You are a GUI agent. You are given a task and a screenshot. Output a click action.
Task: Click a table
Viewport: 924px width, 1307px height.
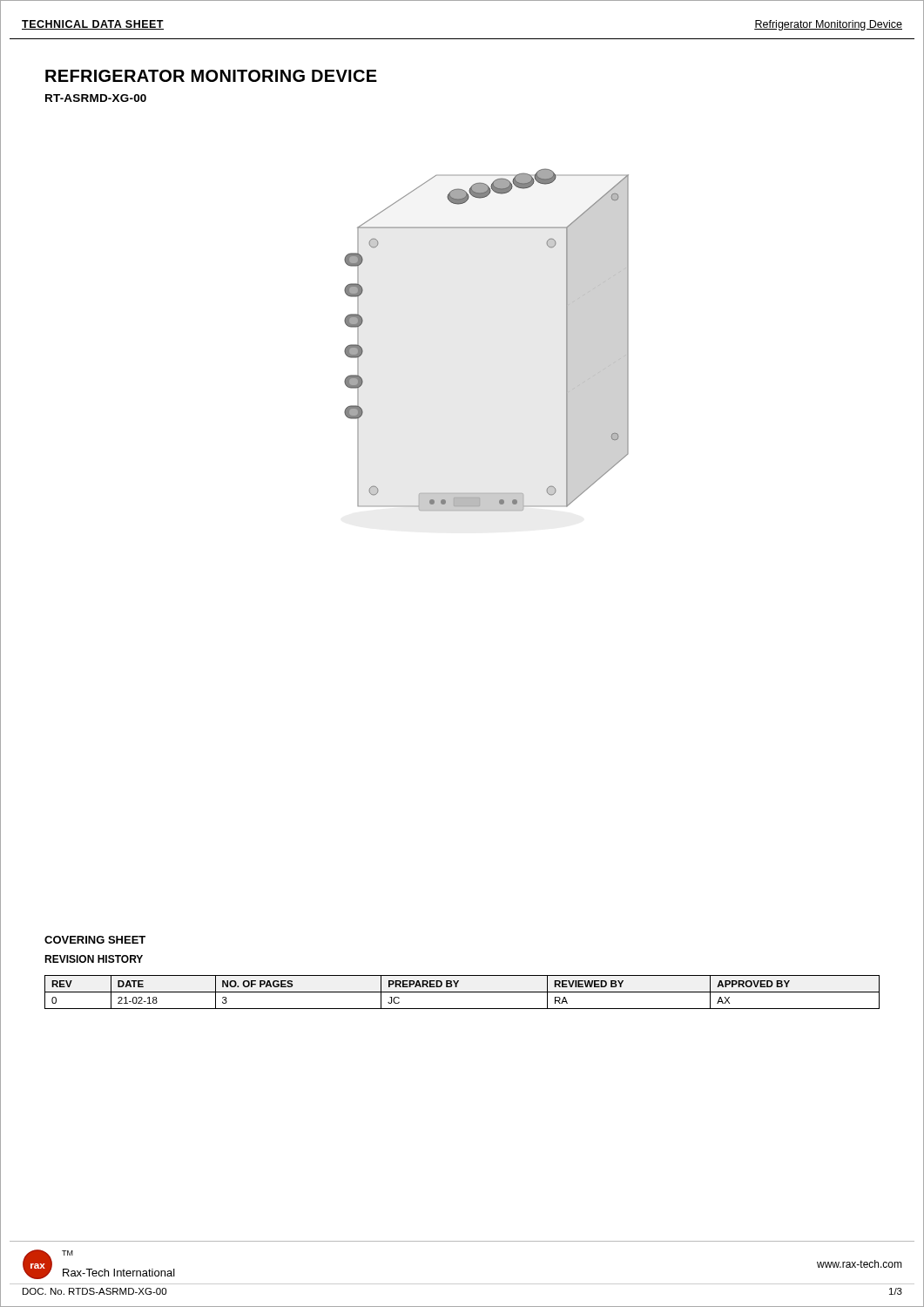(462, 992)
